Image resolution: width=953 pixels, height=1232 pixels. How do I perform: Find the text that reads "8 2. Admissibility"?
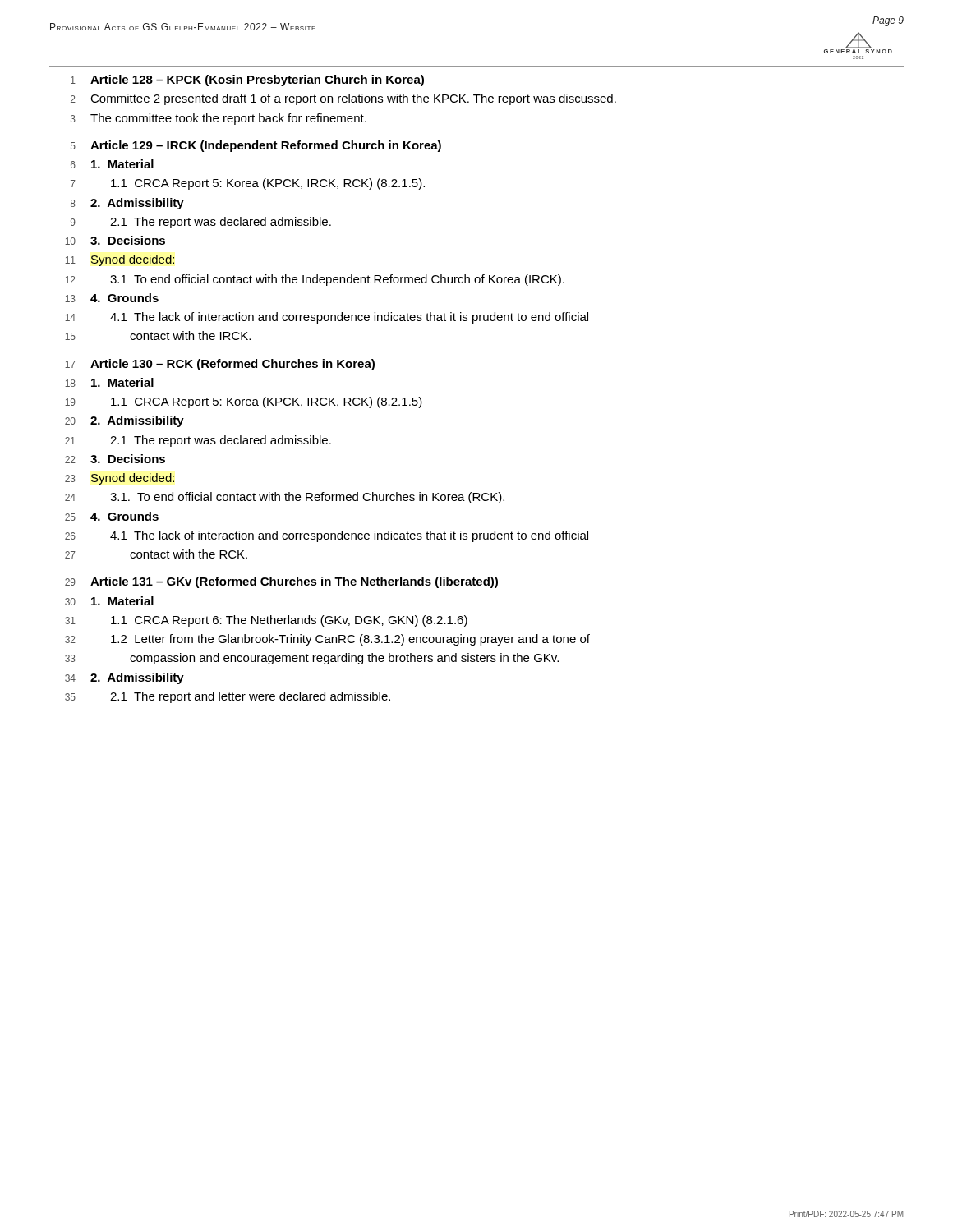(x=127, y=204)
